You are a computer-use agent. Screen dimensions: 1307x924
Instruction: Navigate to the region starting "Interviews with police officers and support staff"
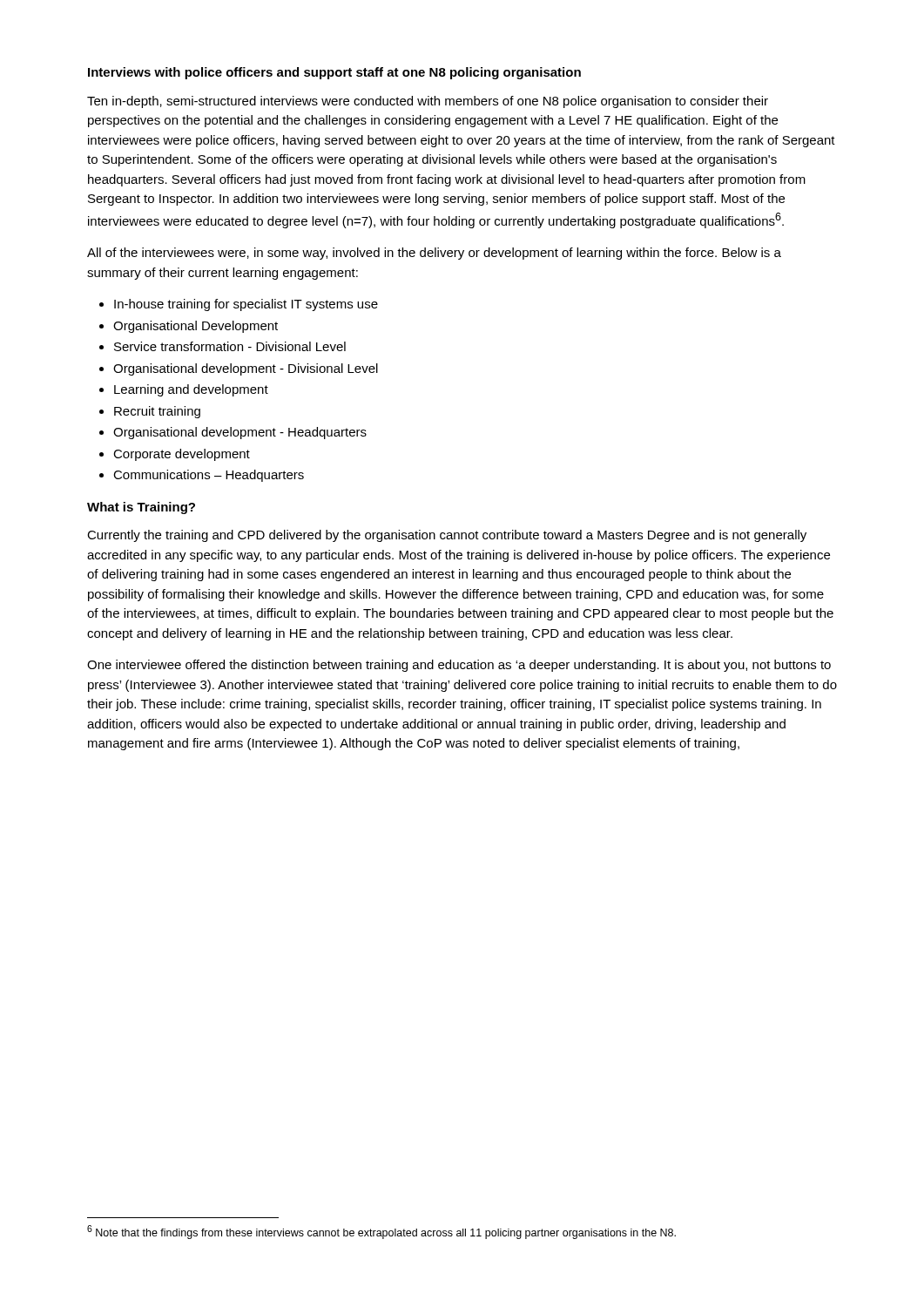(334, 72)
